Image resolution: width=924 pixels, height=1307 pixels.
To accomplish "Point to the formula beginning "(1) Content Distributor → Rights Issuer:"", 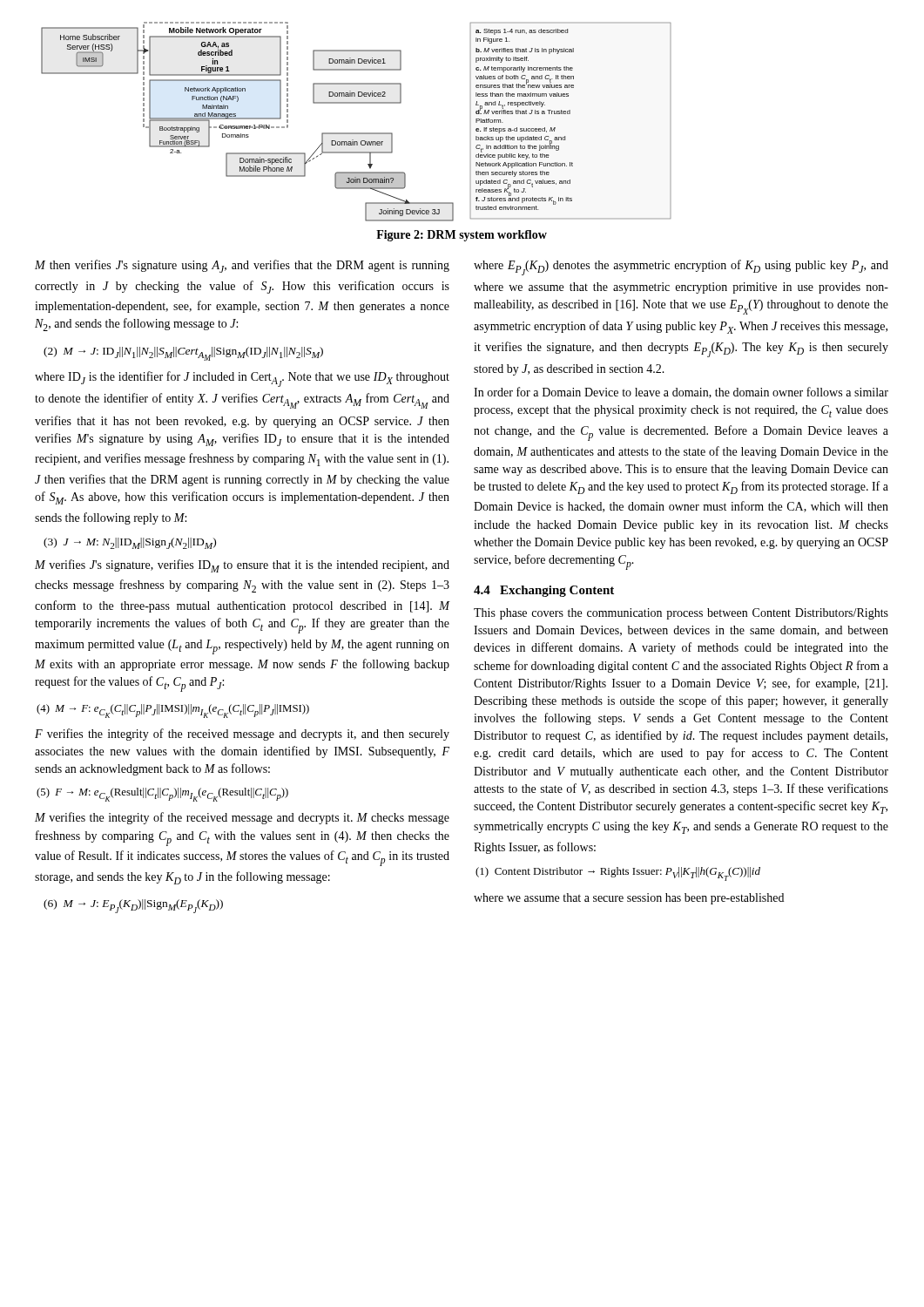I will point(618,874).
